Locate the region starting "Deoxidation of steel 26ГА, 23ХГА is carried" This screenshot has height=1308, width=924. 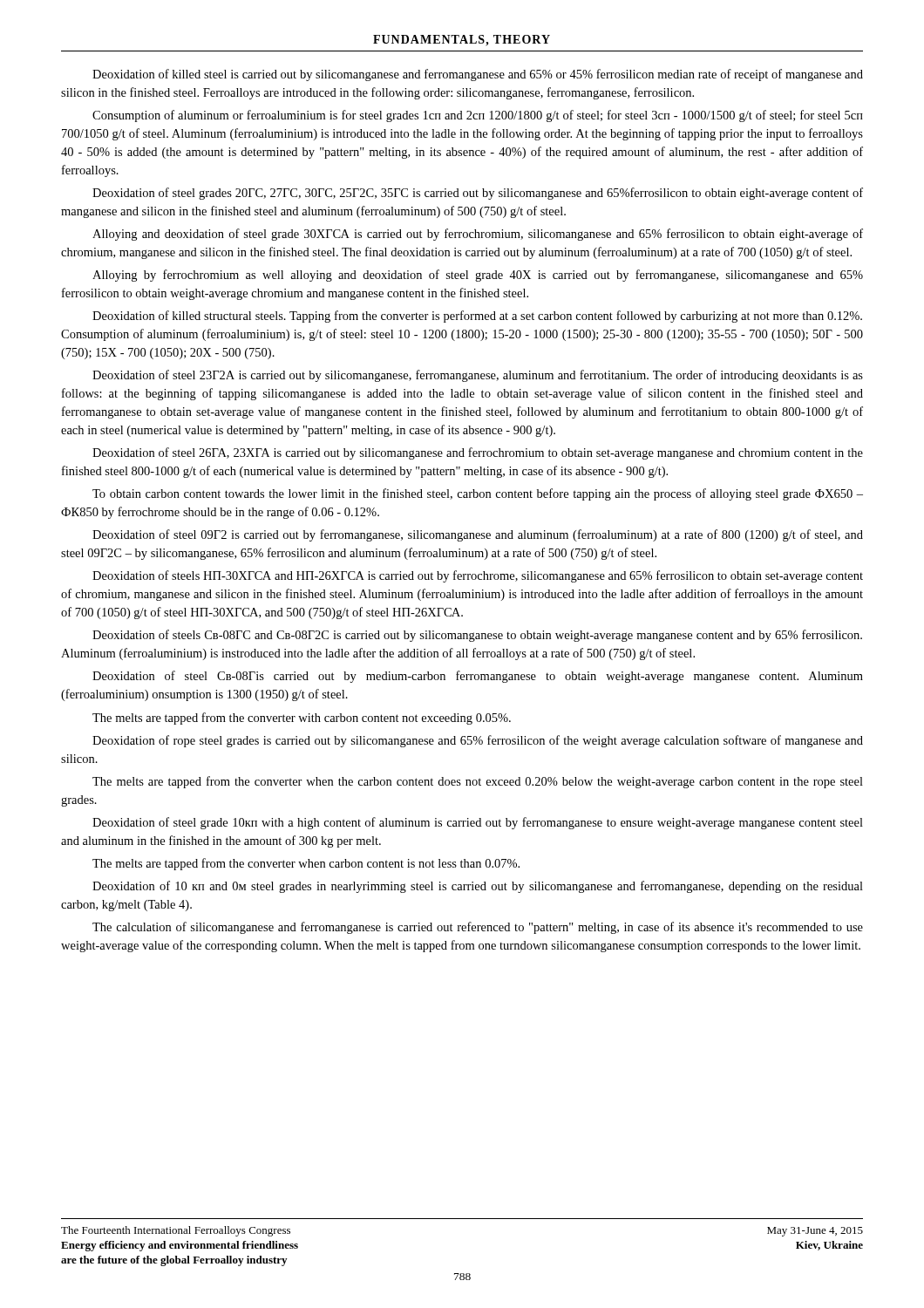[462, 462]
